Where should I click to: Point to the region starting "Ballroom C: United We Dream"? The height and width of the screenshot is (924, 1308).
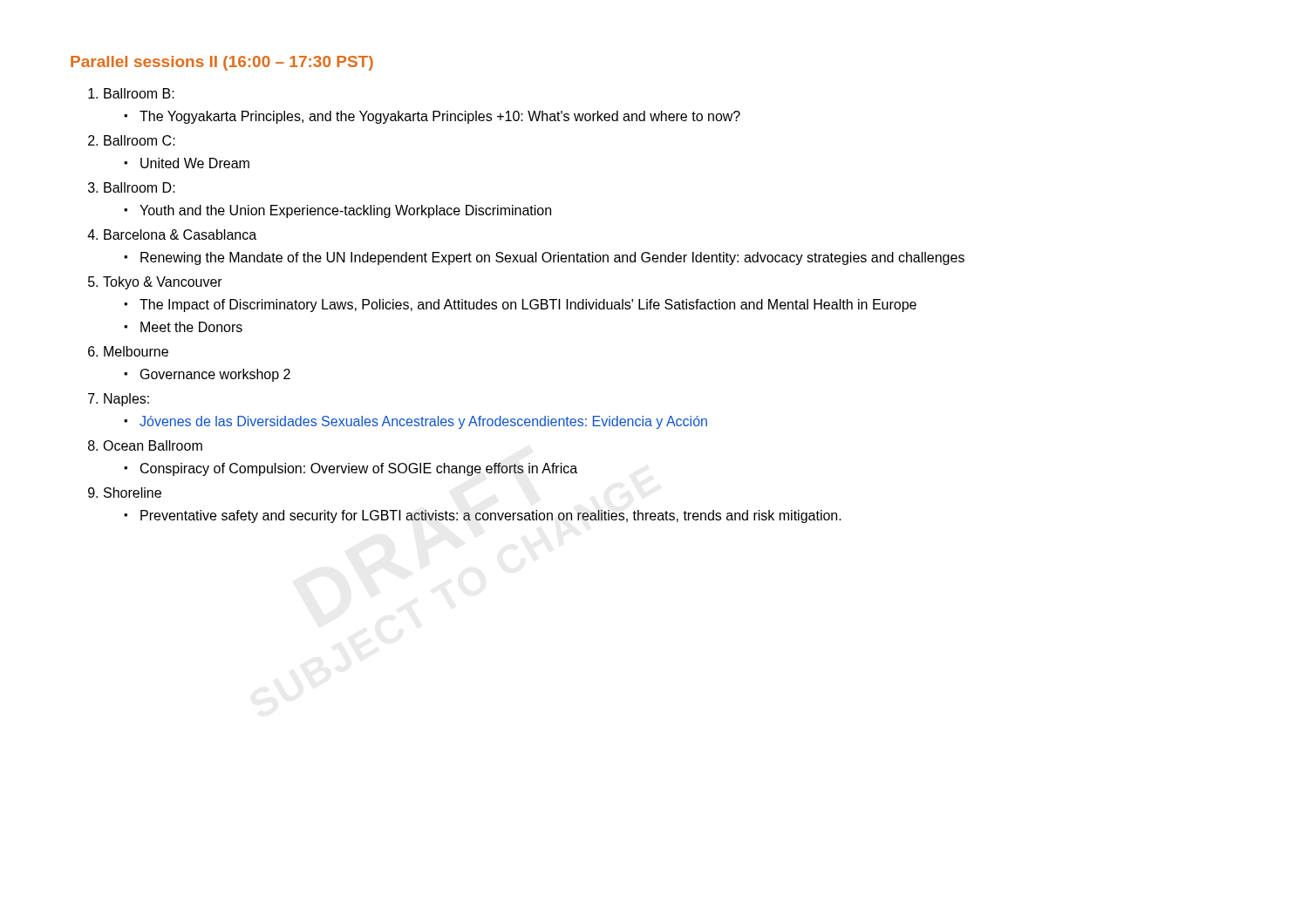click(140, 140)
